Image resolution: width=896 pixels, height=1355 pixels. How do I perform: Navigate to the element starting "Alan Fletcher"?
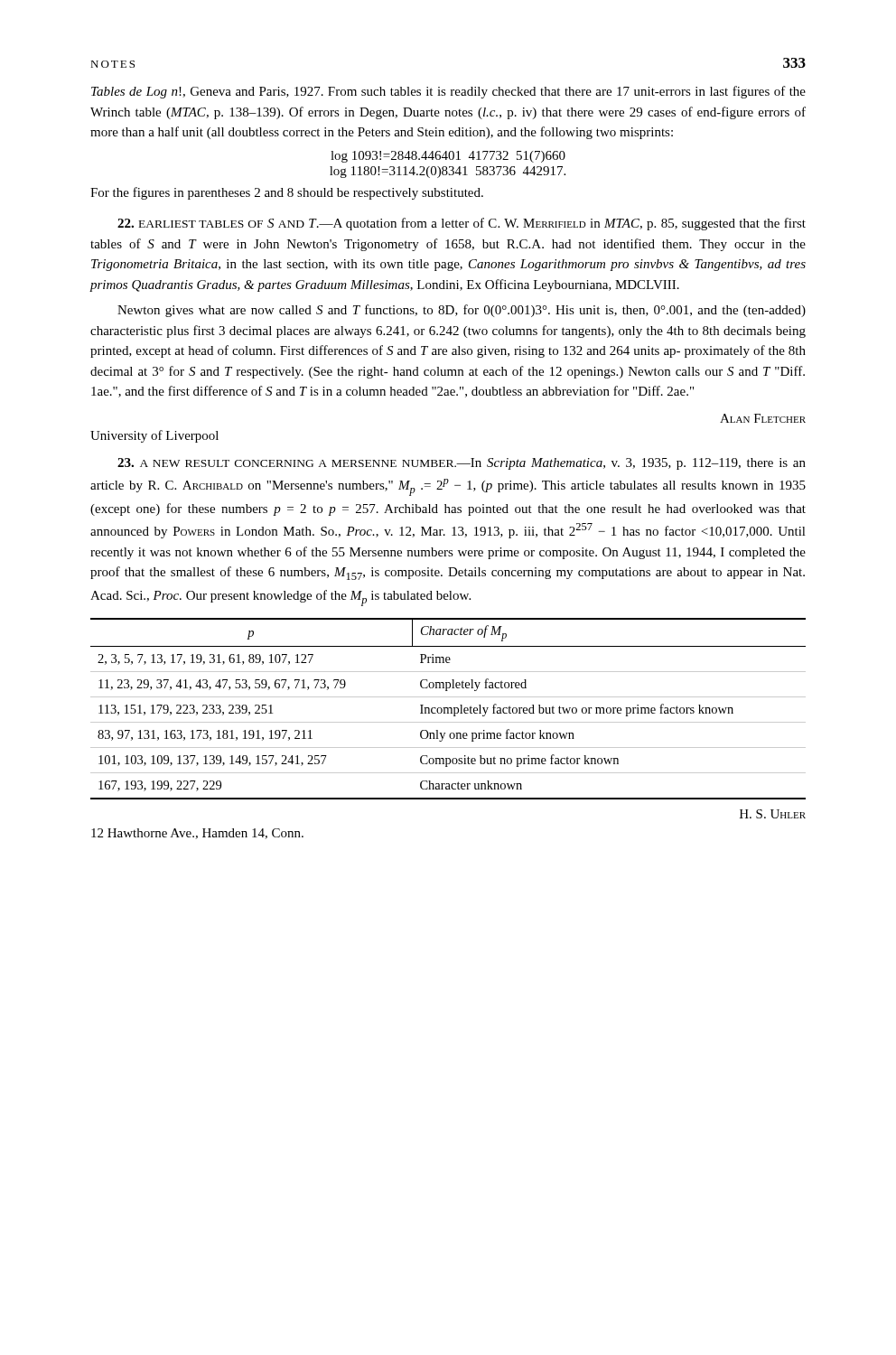(x=763, y=418)
